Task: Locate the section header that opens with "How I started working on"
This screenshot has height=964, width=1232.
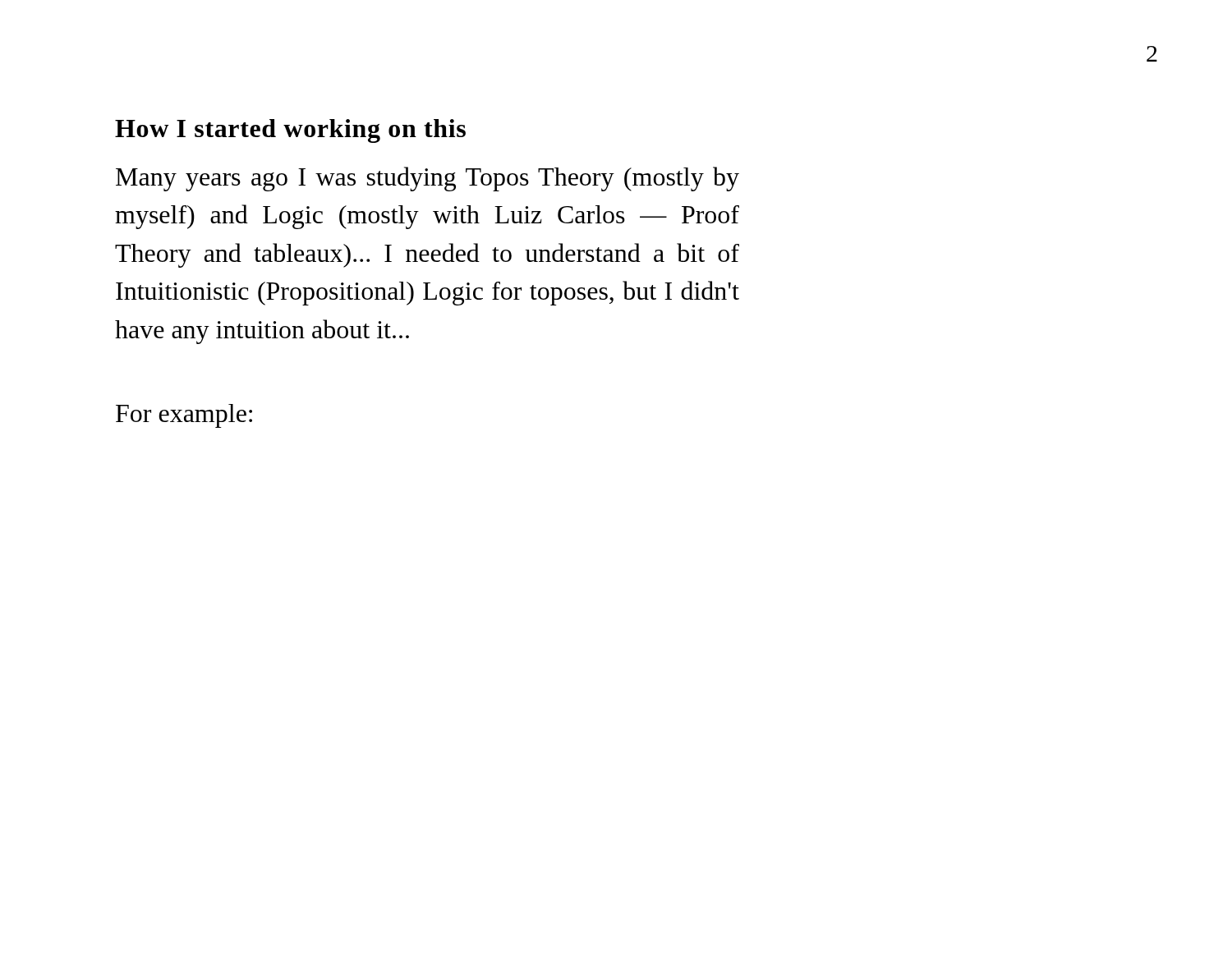Action: (x=291, y=128)
